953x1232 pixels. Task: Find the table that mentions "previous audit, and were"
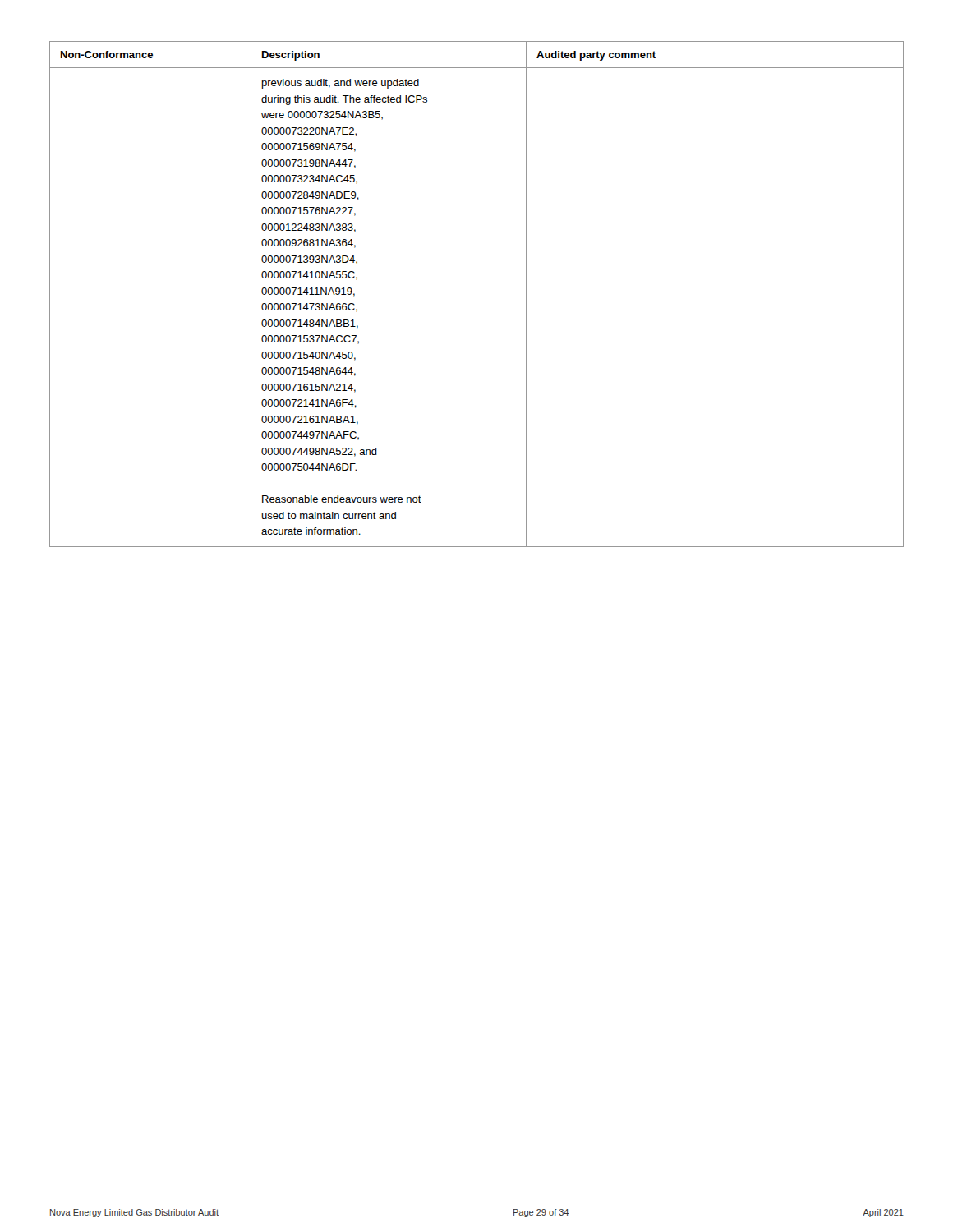click(x=476, y=294)
